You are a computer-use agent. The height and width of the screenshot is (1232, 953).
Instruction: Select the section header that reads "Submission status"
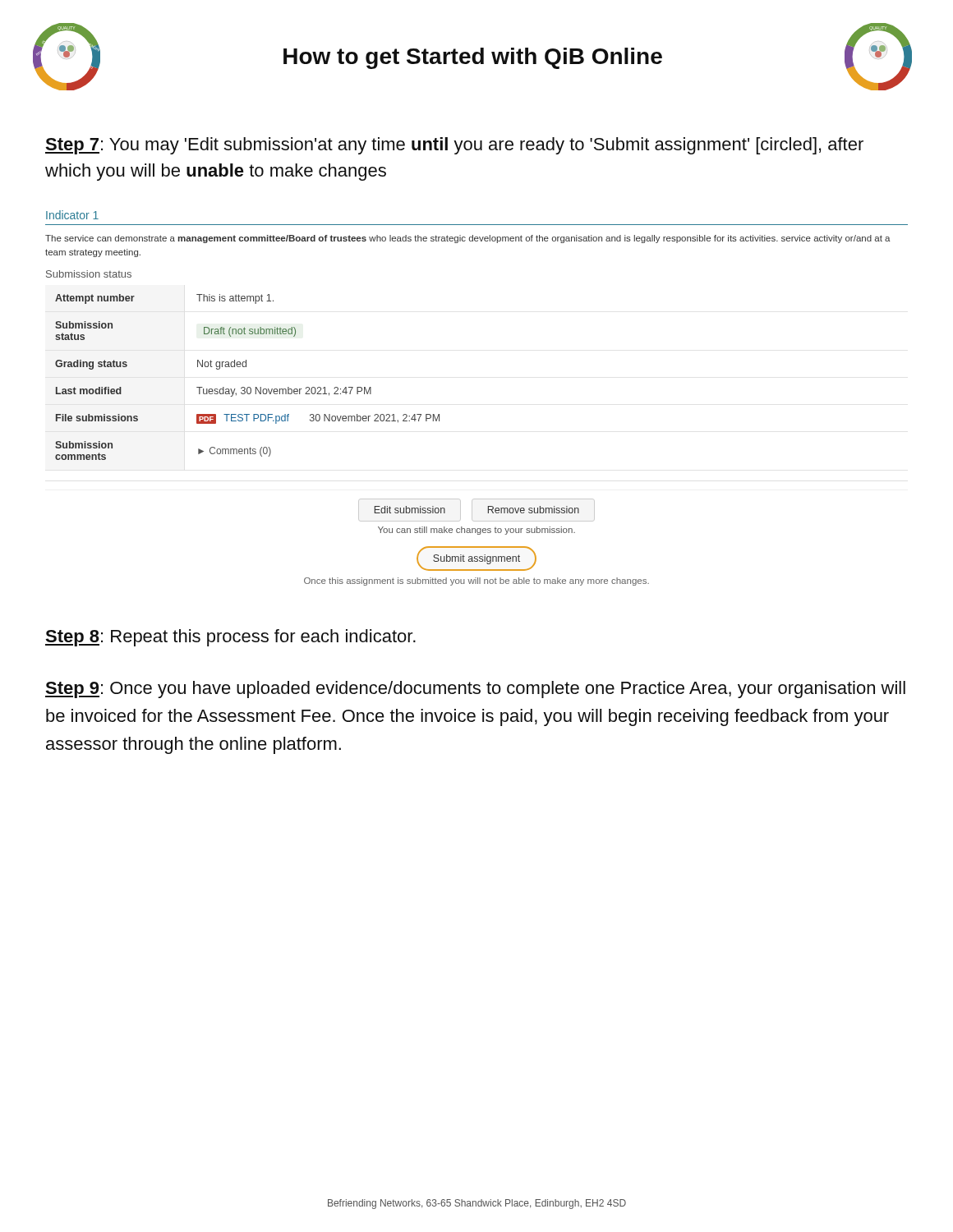point(89,274)
